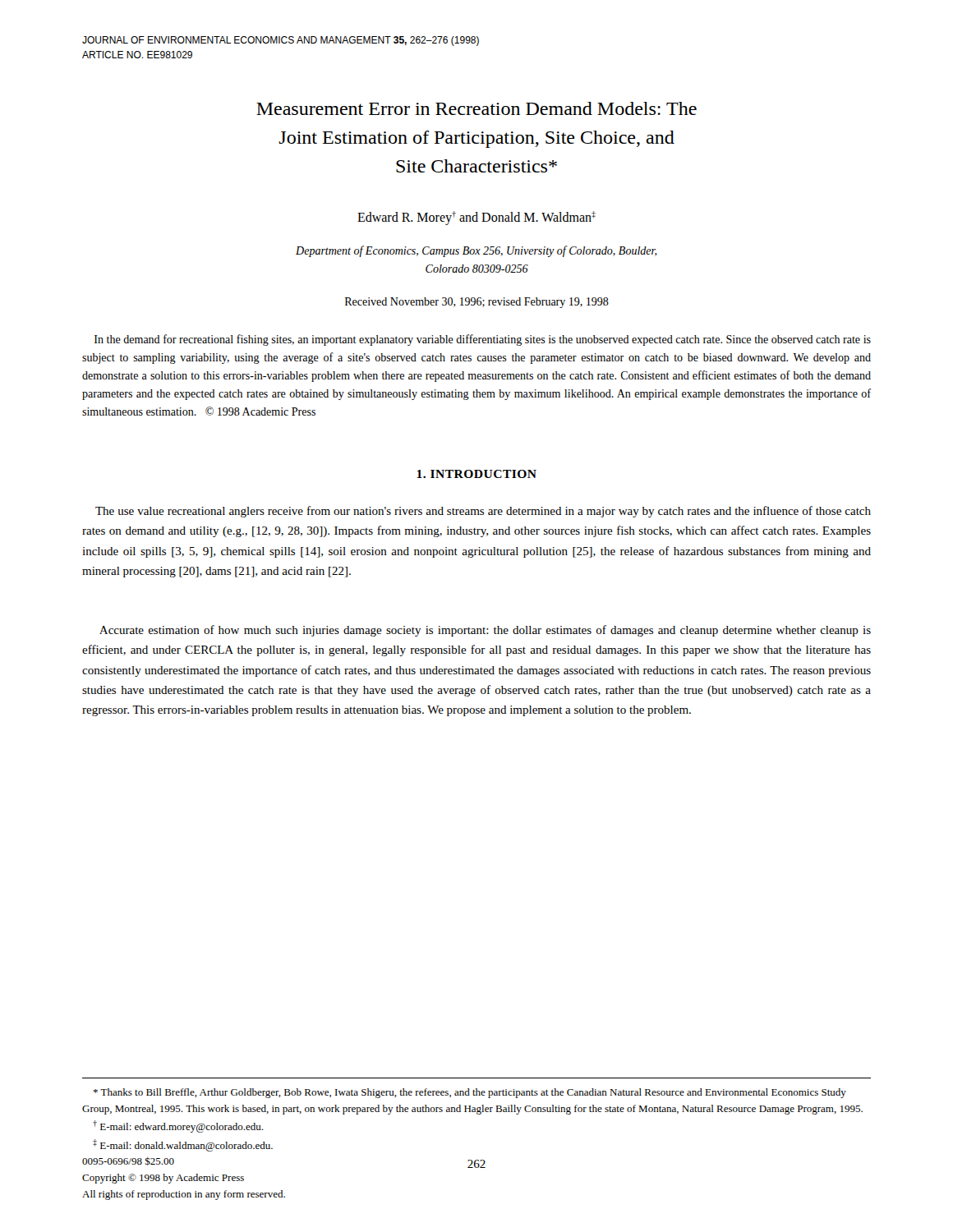
Task: Find the text block starting "In the demand for recreational fishing sites,"
Action: coord(476,376)
